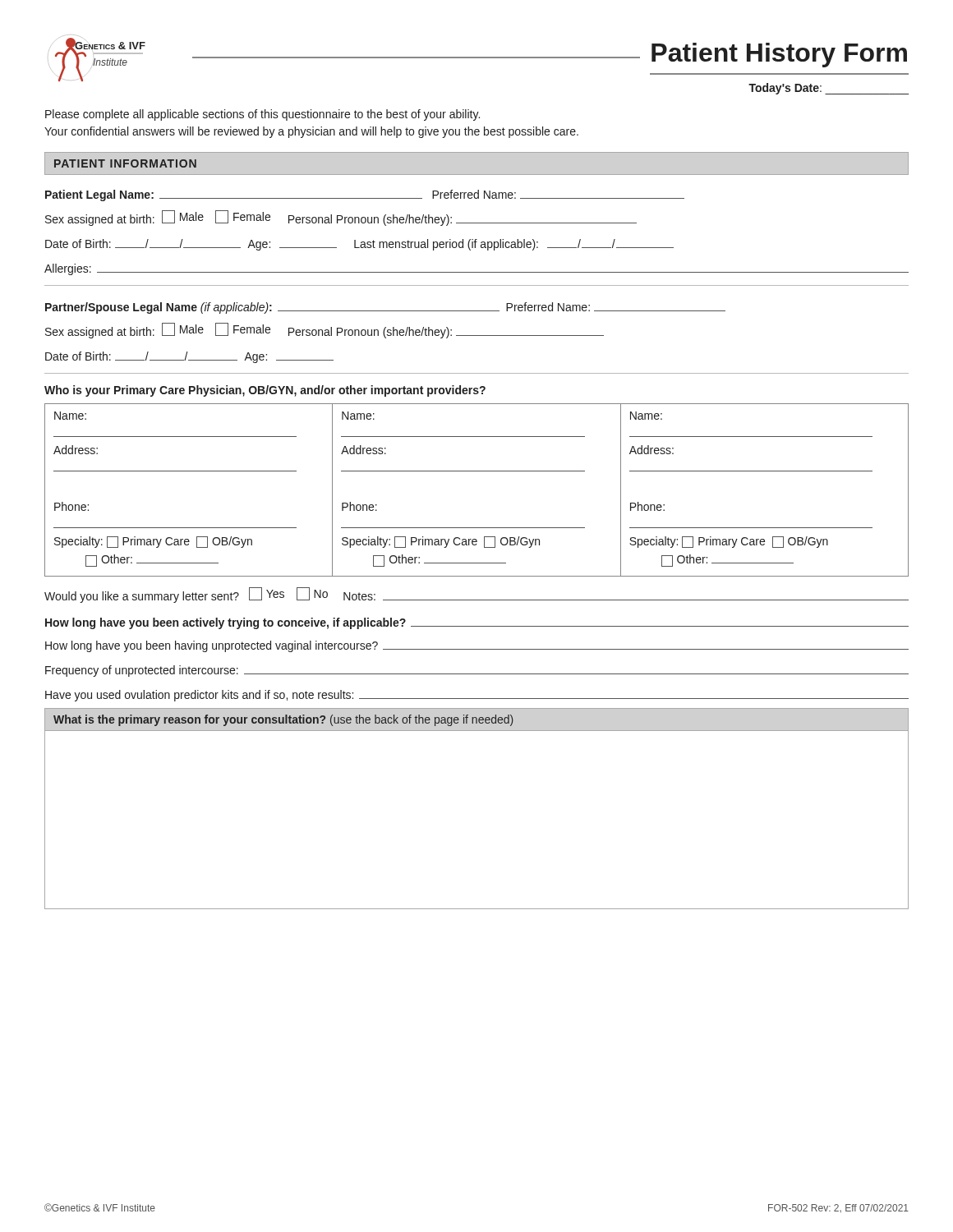Click on the passage starting "Have you used"
953x1232 pixels.
click(476, 692)
